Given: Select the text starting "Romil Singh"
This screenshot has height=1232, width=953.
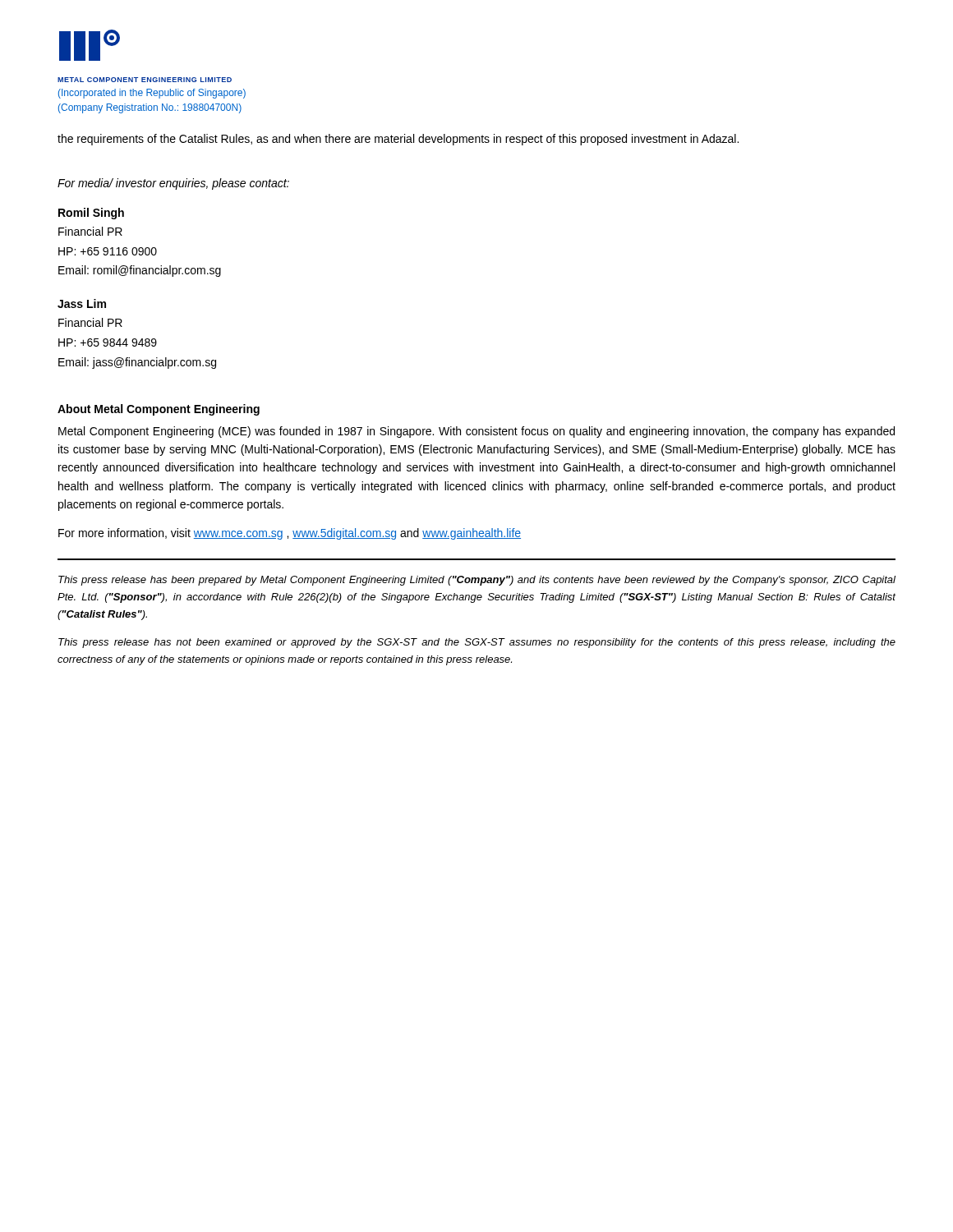Looking at the screenshot, I should tap(91, 213).
